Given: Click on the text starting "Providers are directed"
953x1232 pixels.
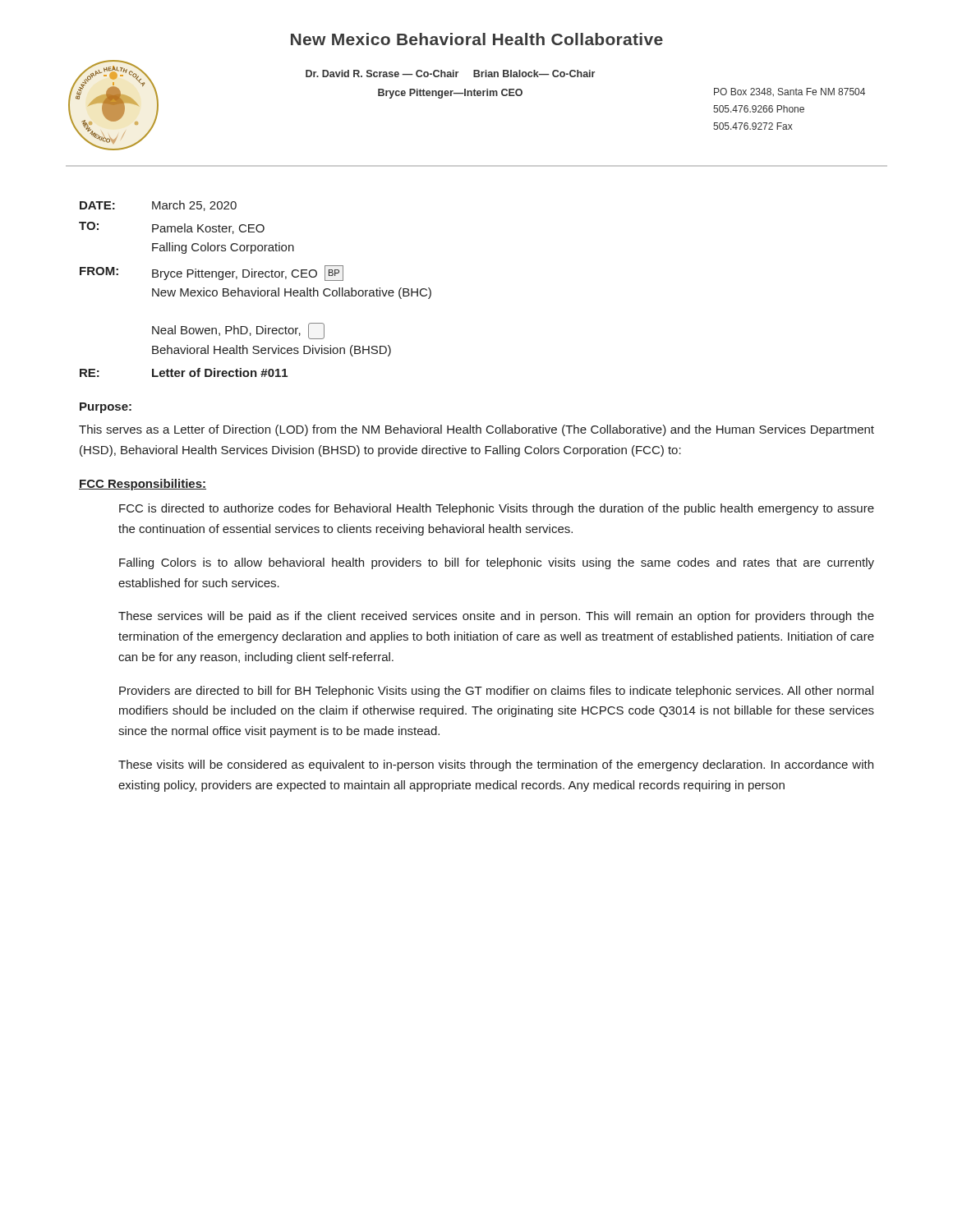Looking at the screenshot, I should 496,710.
